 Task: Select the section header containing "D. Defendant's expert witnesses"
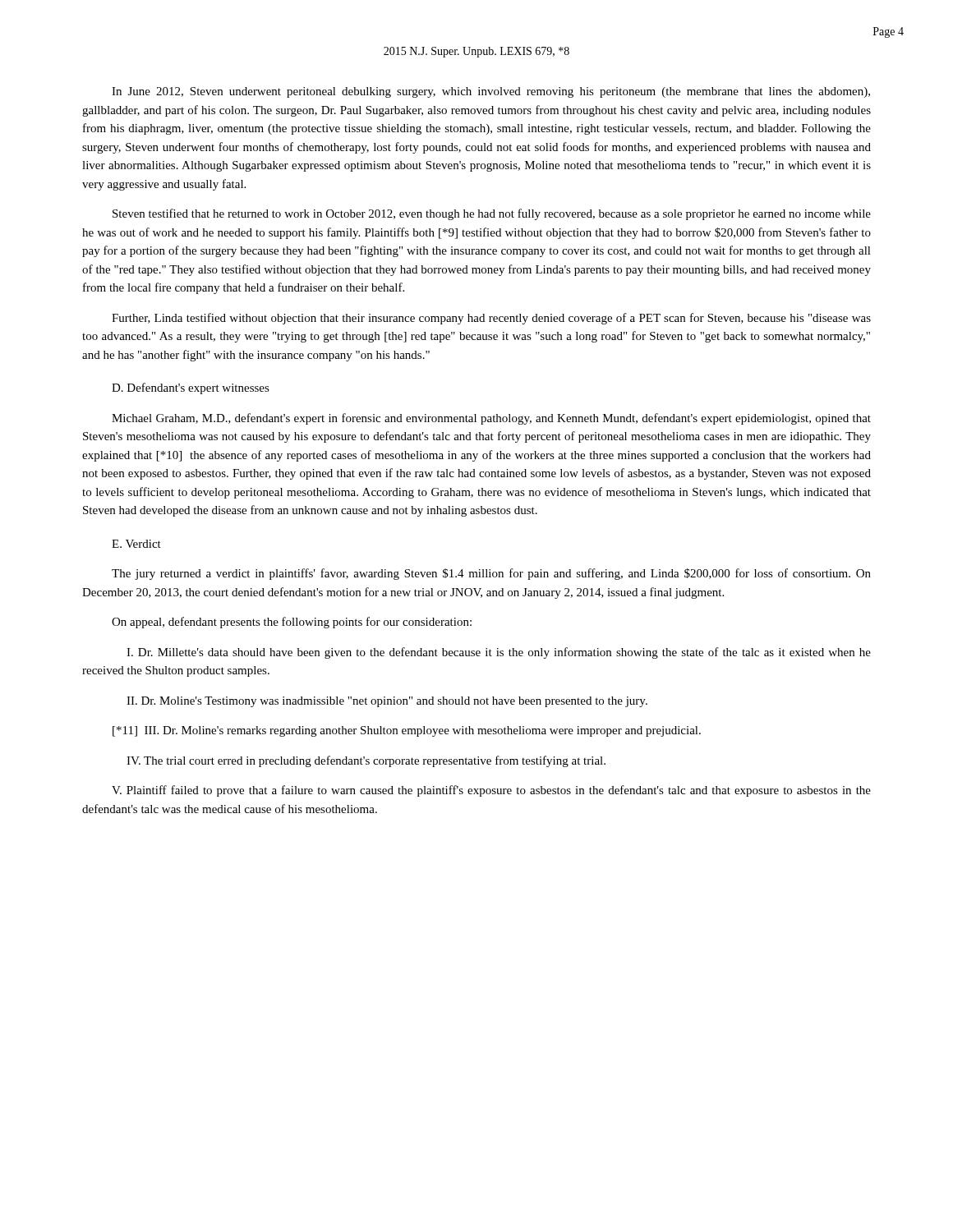(x=191, y=388)
